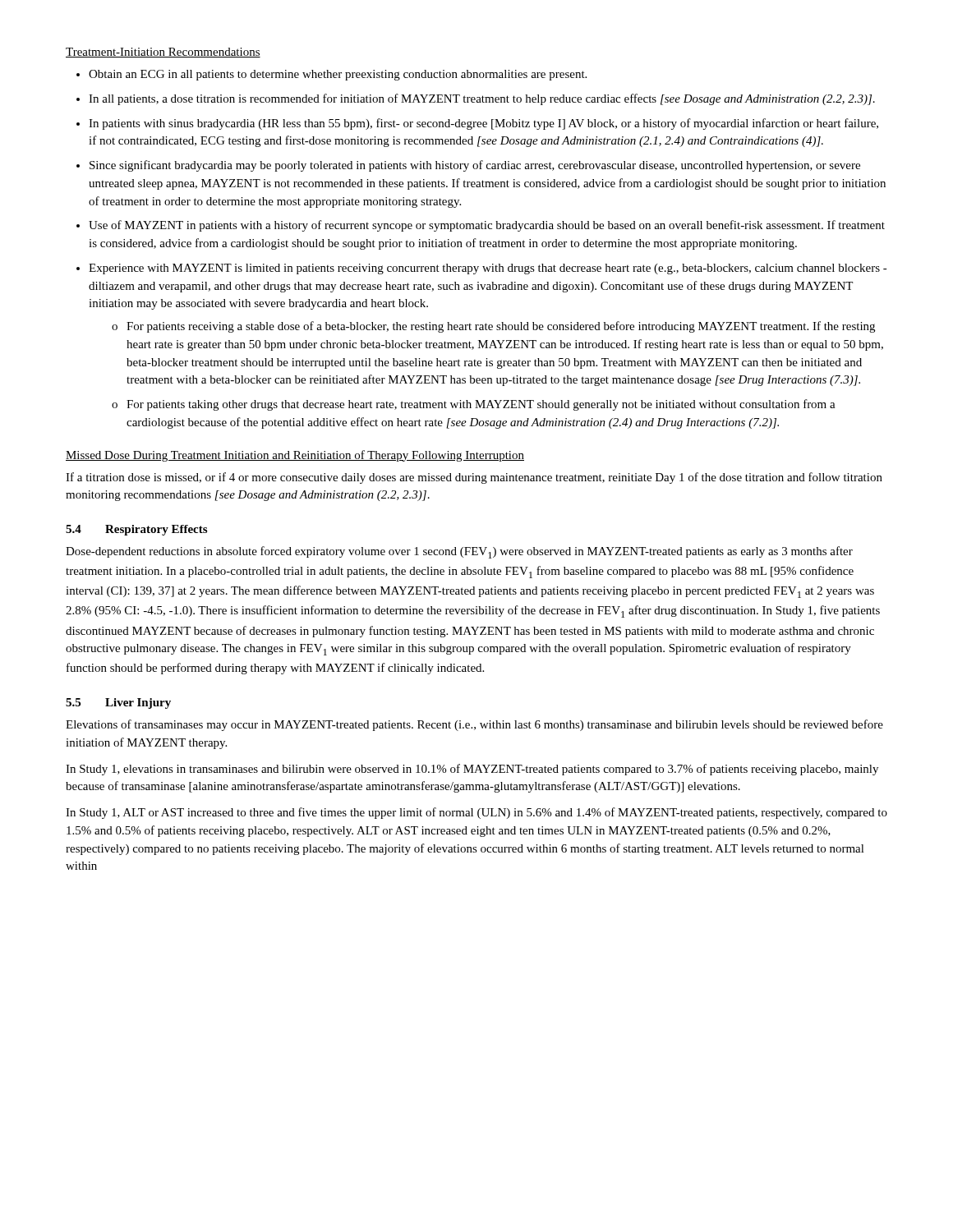Locate the text block that reads "Elevations of transaminases"
Viewport: 953px width, 1232px height.
coord(476,734)
